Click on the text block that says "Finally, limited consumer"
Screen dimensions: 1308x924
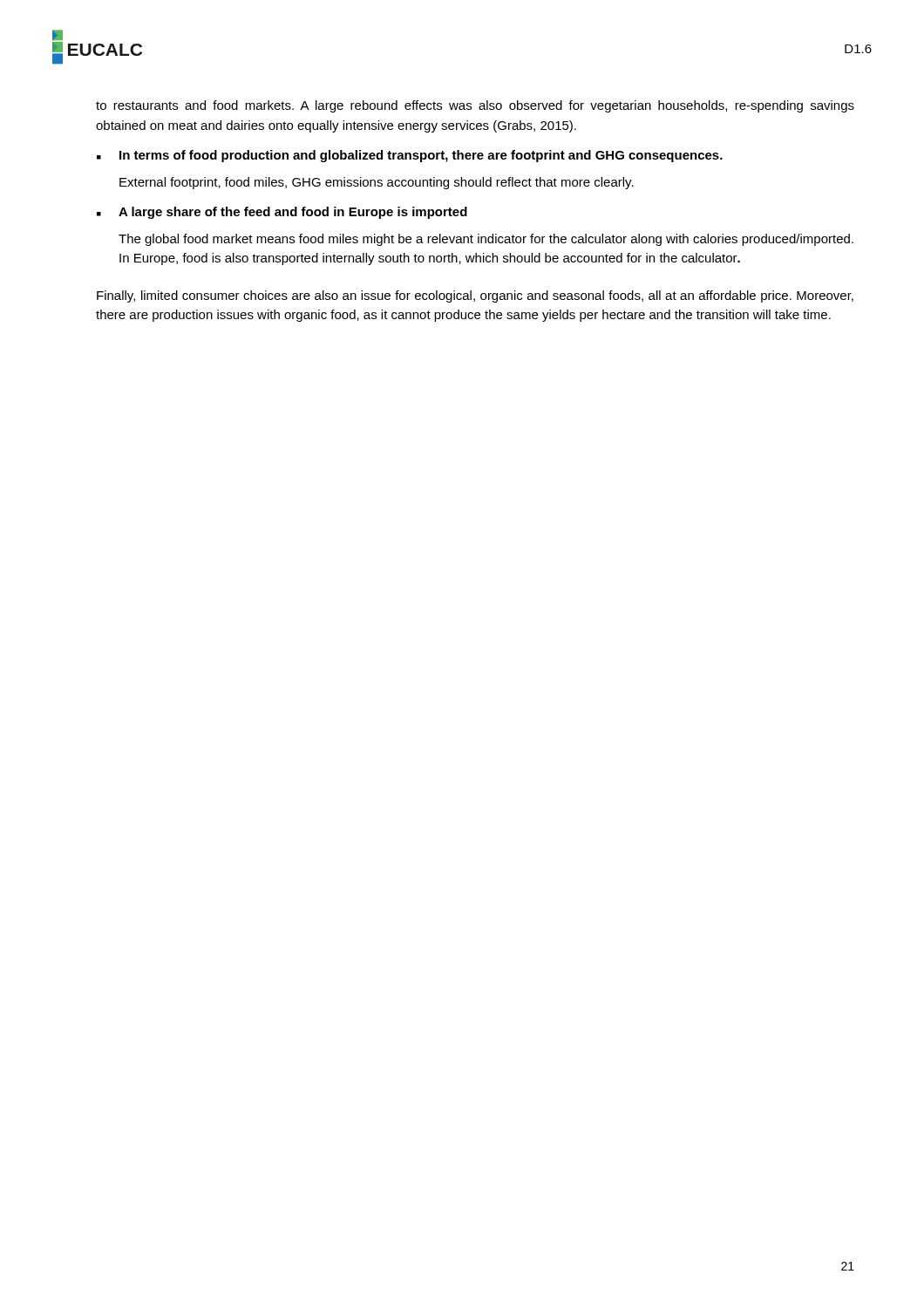coord(475,305)
